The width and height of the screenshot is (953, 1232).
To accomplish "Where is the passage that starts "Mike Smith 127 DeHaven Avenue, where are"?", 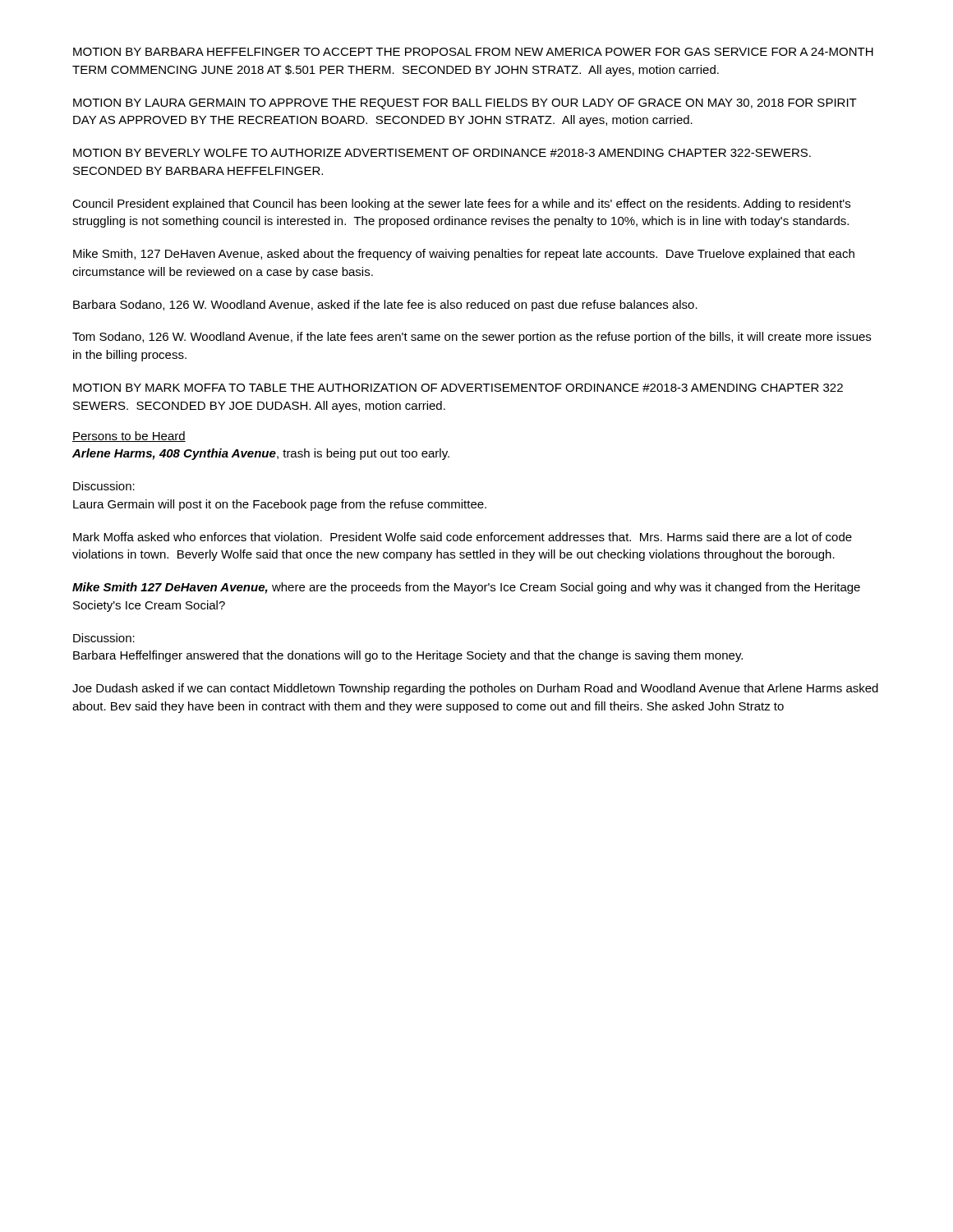I will click(x=466, y=596).
